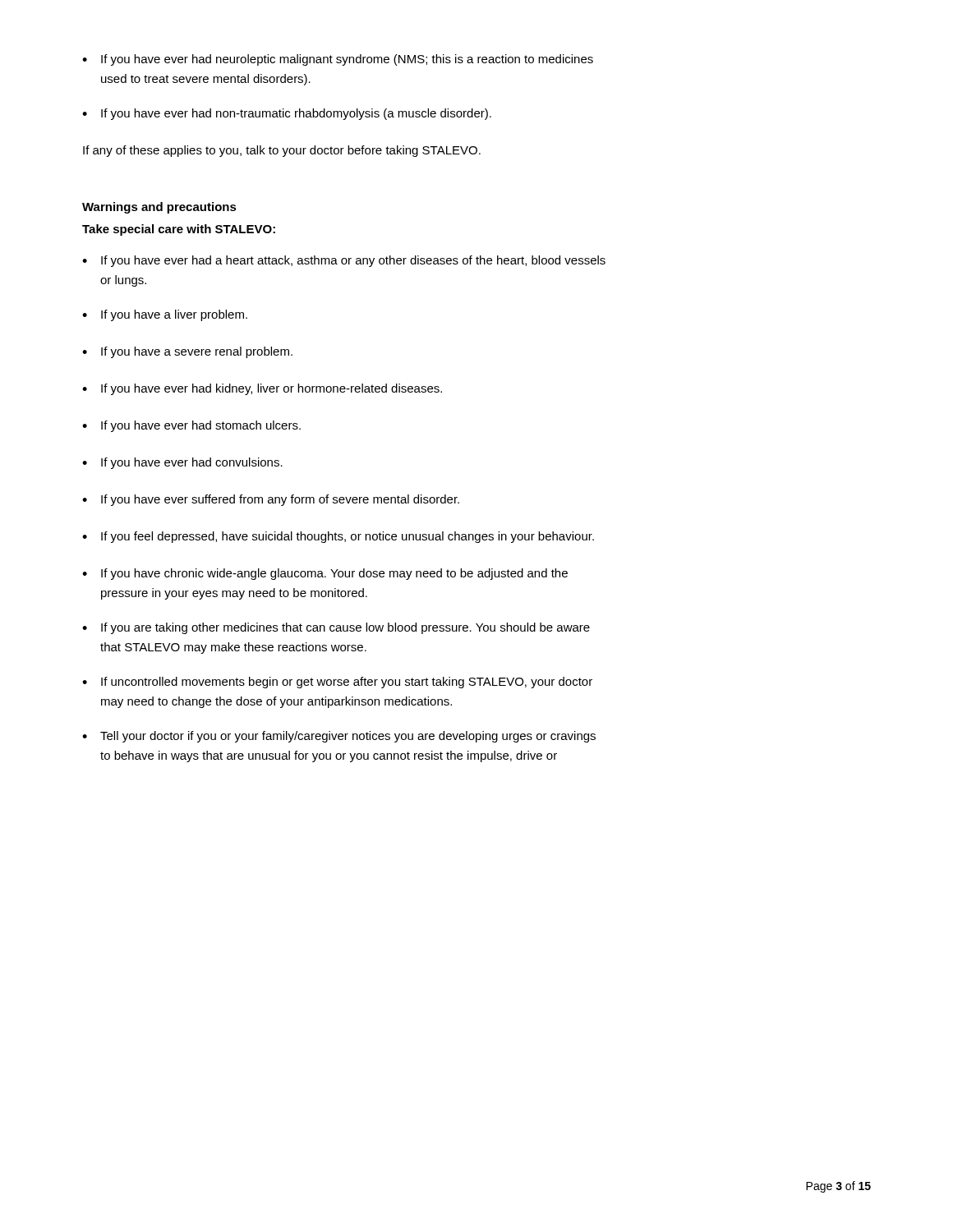Locate the block of text that opens with "• If you have ever suffered from any"
Viewport: 953px width, 1232px height.
pyautogui.click(x=271, y=501)
